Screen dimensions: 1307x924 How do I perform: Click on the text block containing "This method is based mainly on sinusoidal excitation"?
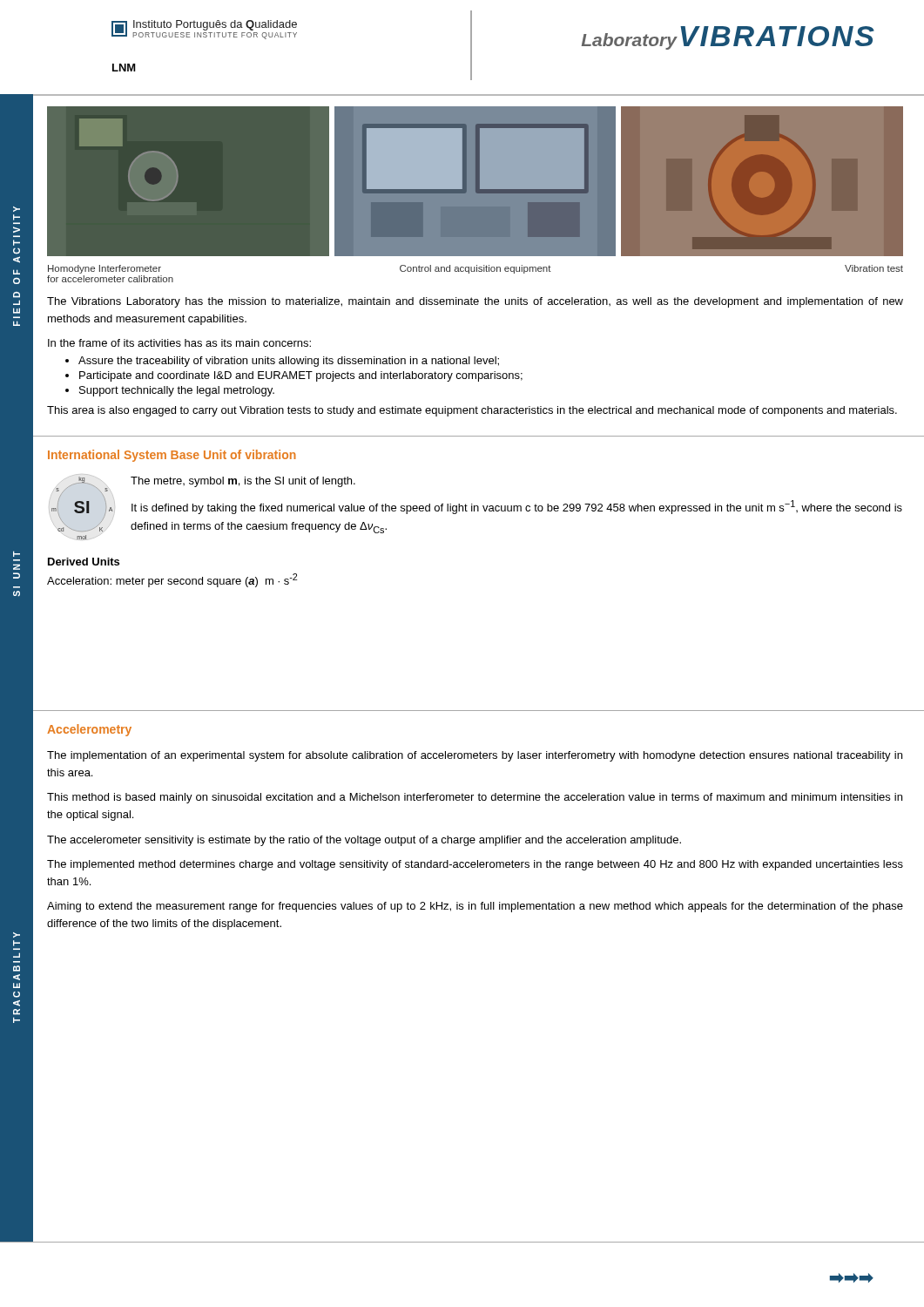click(475, 806)
